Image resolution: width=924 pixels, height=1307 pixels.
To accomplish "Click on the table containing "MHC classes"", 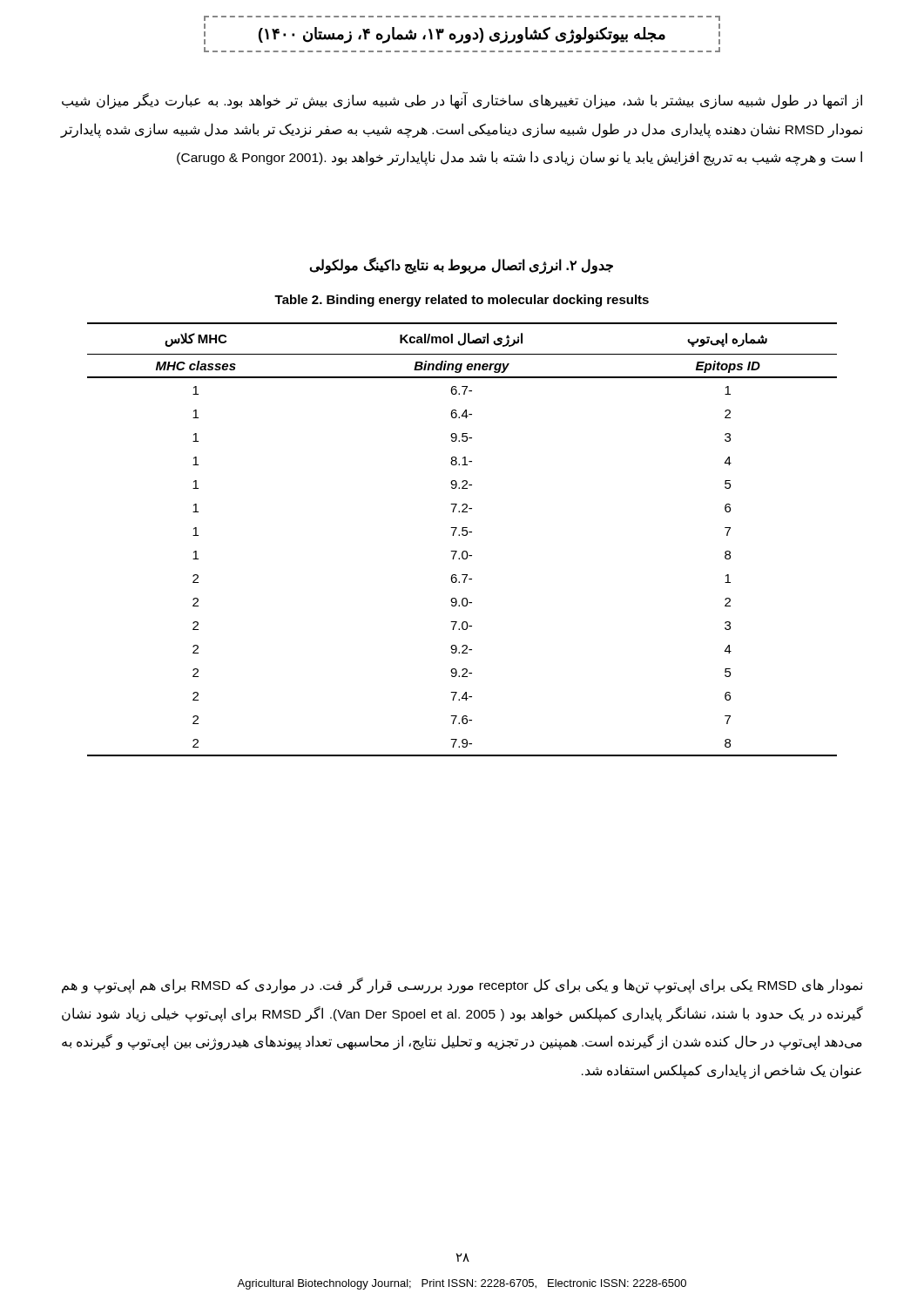I will tap(462, 539).
